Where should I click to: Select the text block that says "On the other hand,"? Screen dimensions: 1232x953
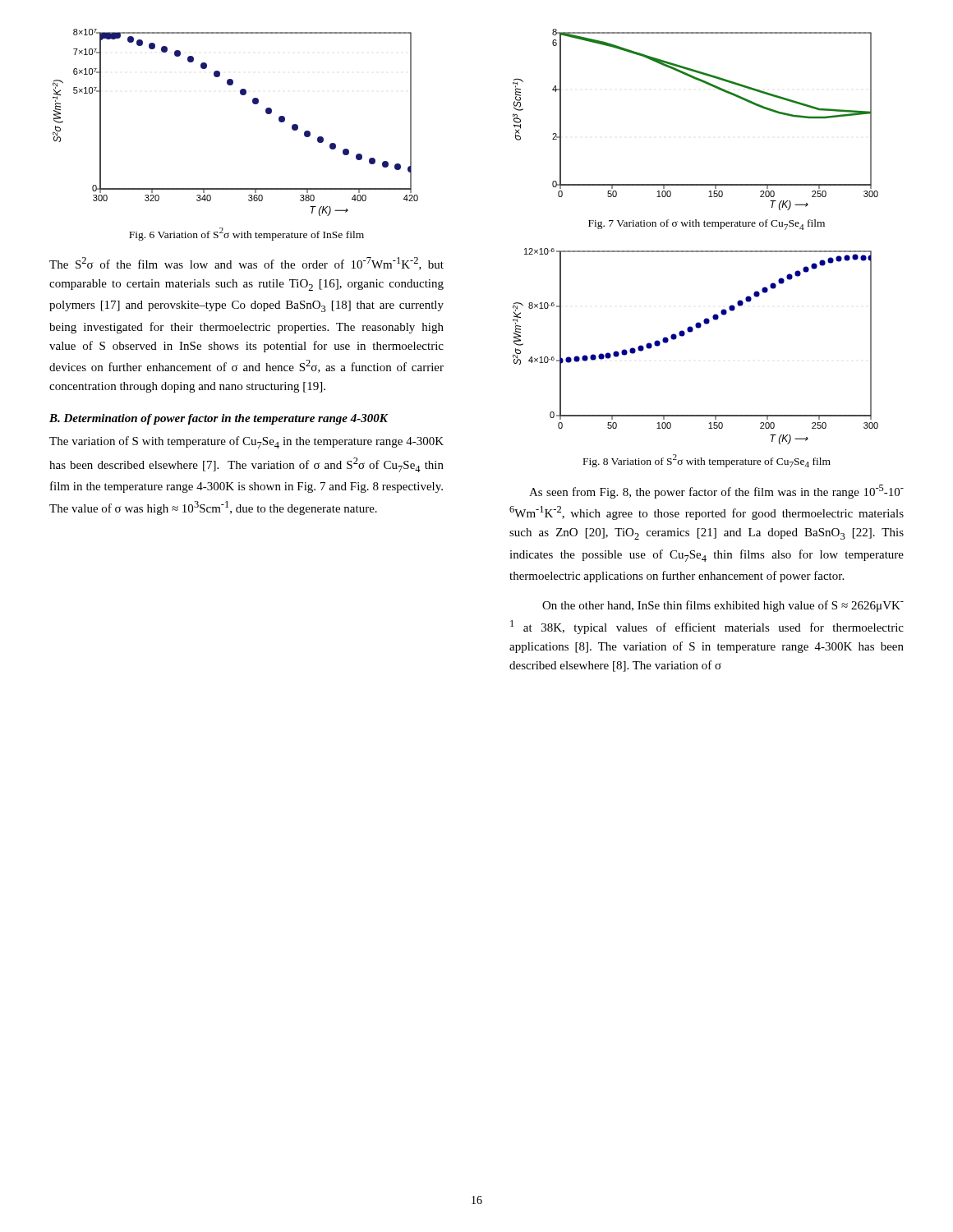707,634
